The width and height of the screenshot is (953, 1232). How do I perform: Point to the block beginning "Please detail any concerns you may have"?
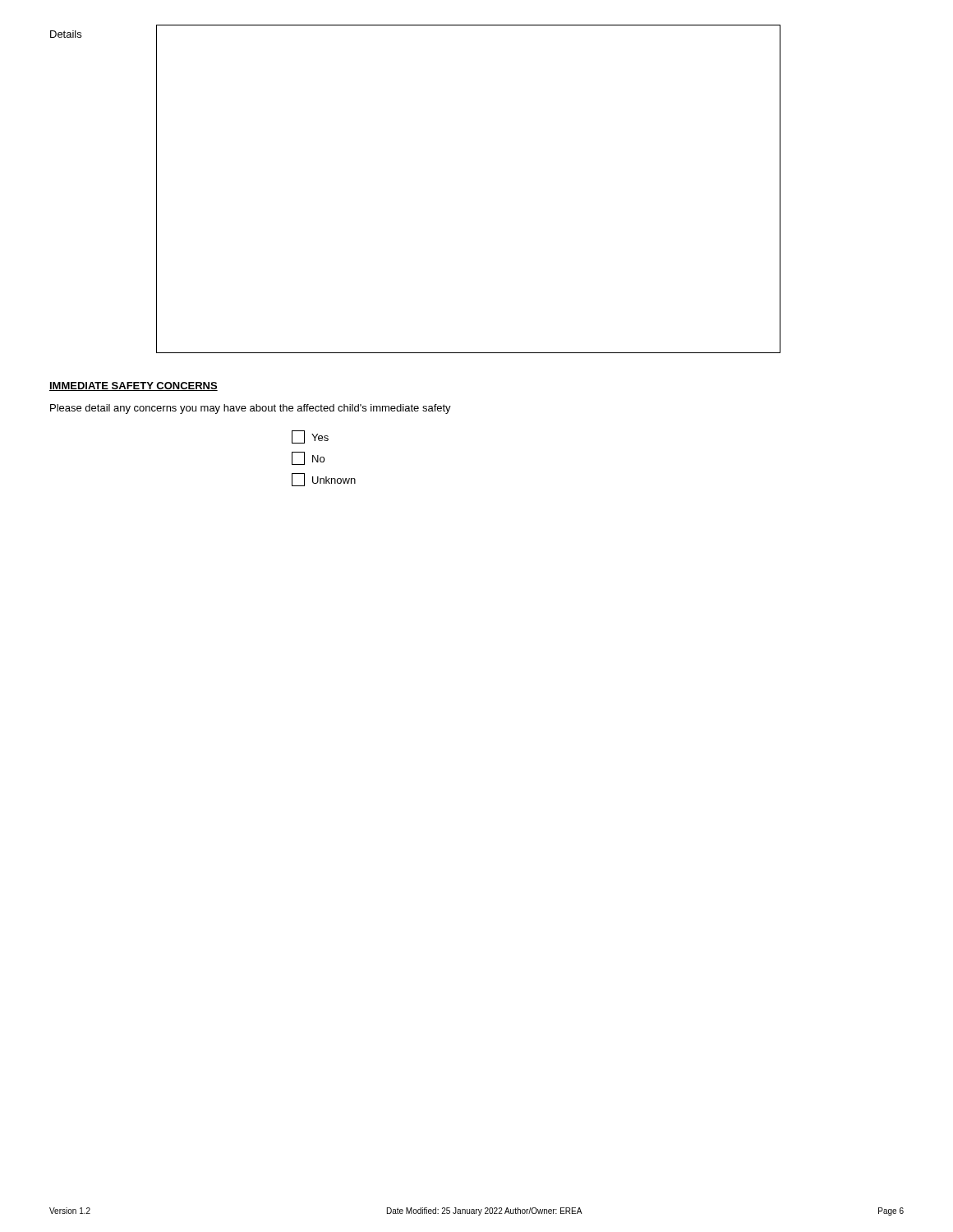250,408
